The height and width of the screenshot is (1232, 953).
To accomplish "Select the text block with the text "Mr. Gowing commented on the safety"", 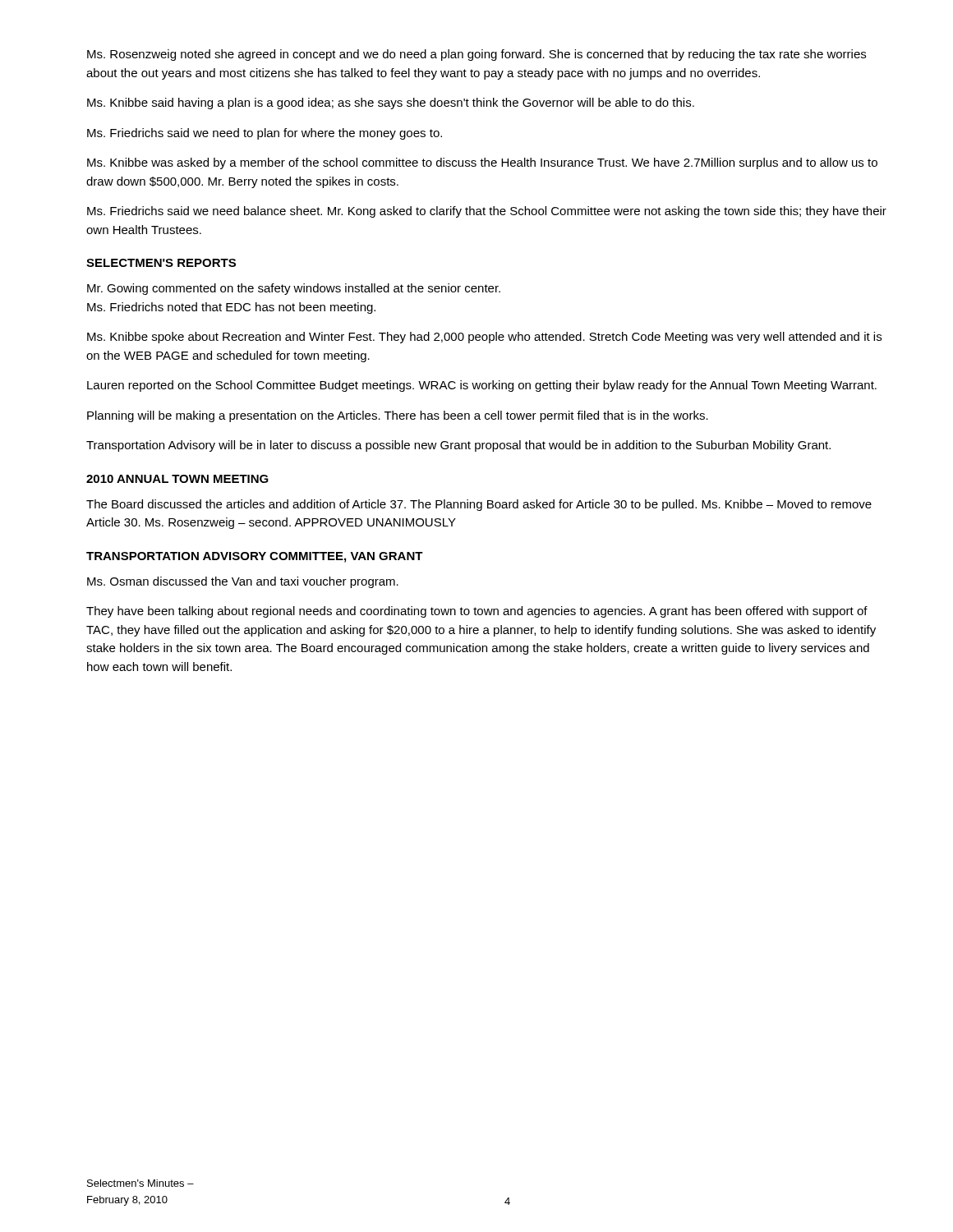I will [x=294, y=297].
